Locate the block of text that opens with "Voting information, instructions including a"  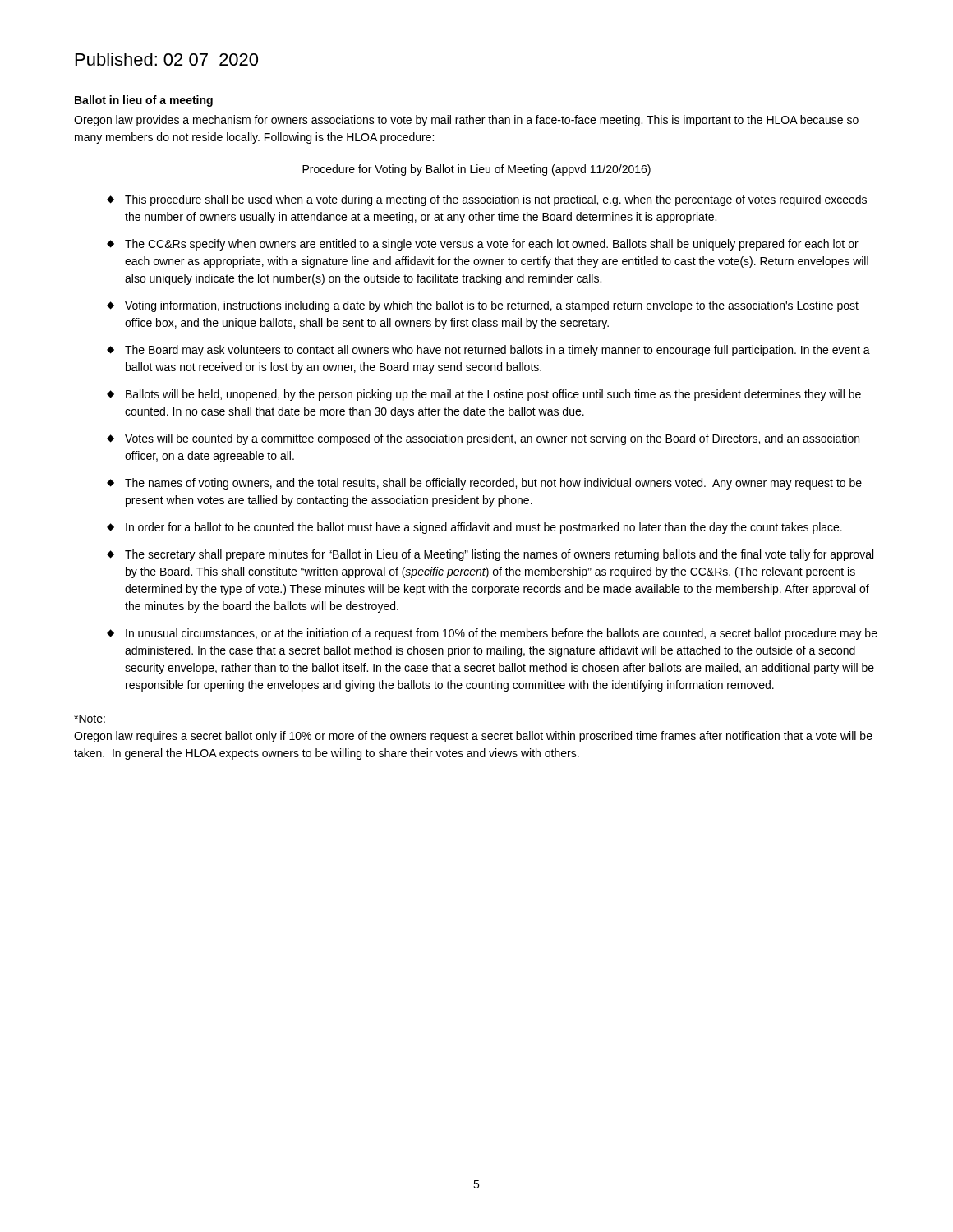pyautogui.click(x=492, y=314)
